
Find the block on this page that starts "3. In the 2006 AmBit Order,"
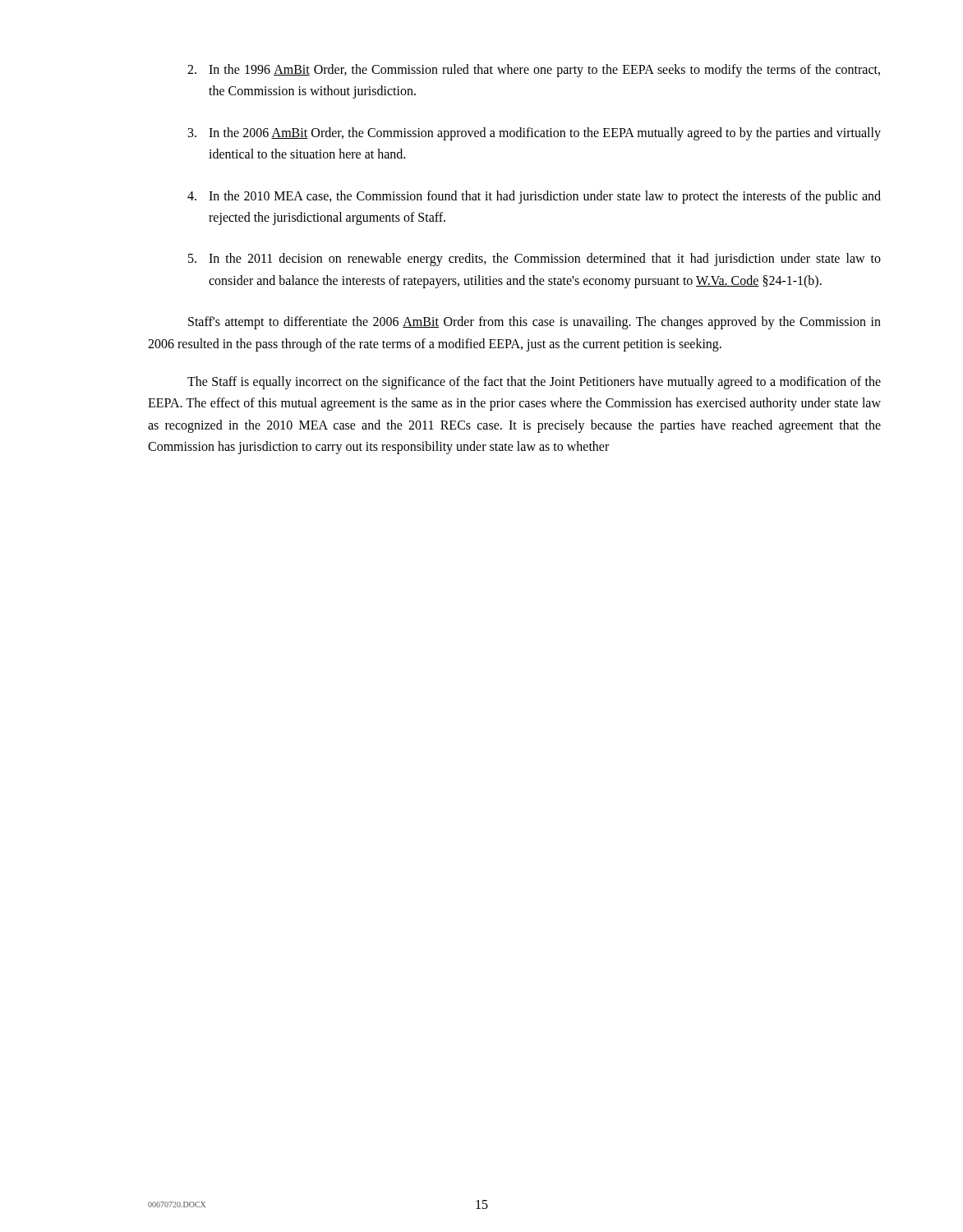click(x=514, y=144)
